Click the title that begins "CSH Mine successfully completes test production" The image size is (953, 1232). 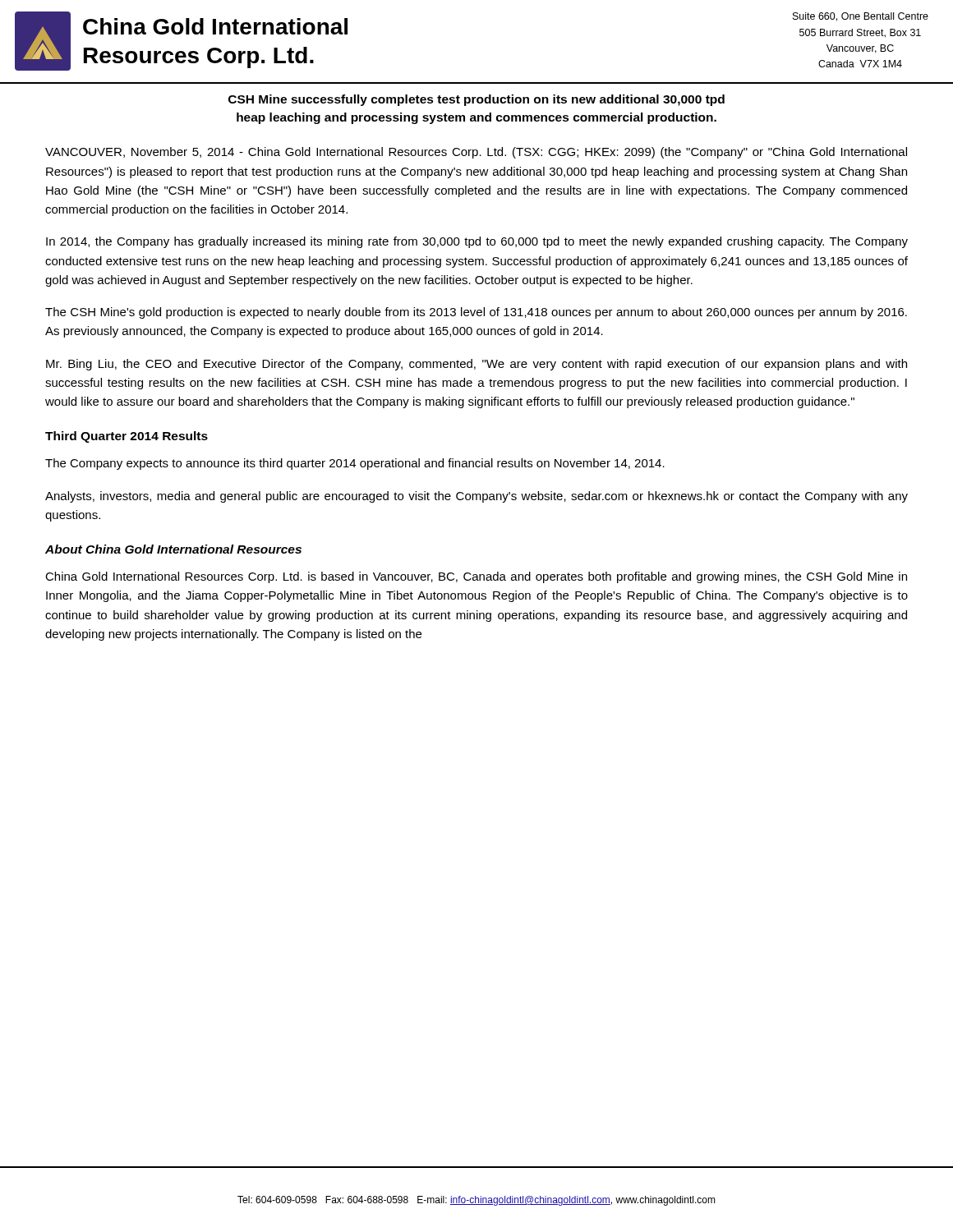476,108
